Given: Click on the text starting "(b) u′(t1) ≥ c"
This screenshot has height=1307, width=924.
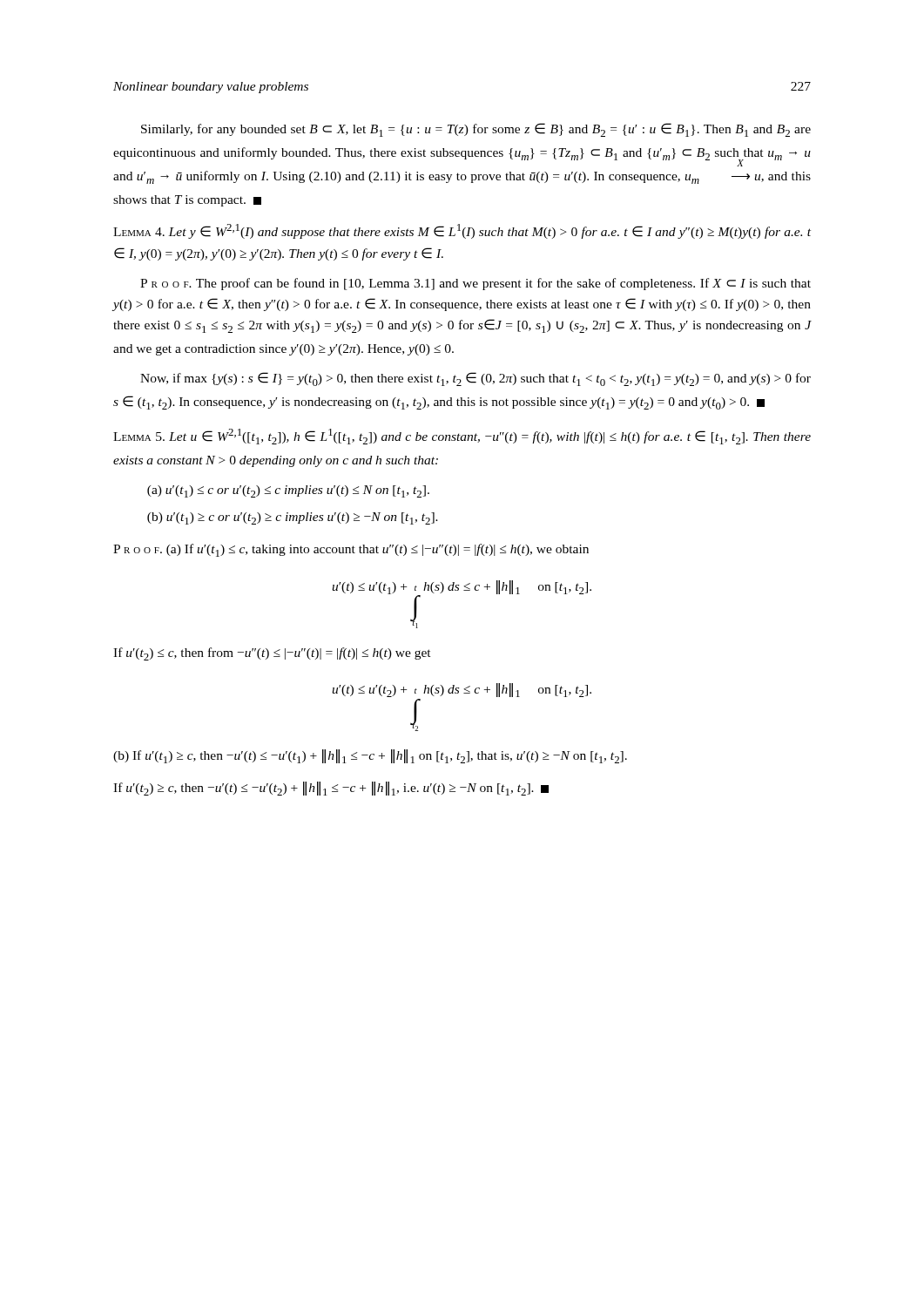Looking at the screenshot, I should (293, 518).
